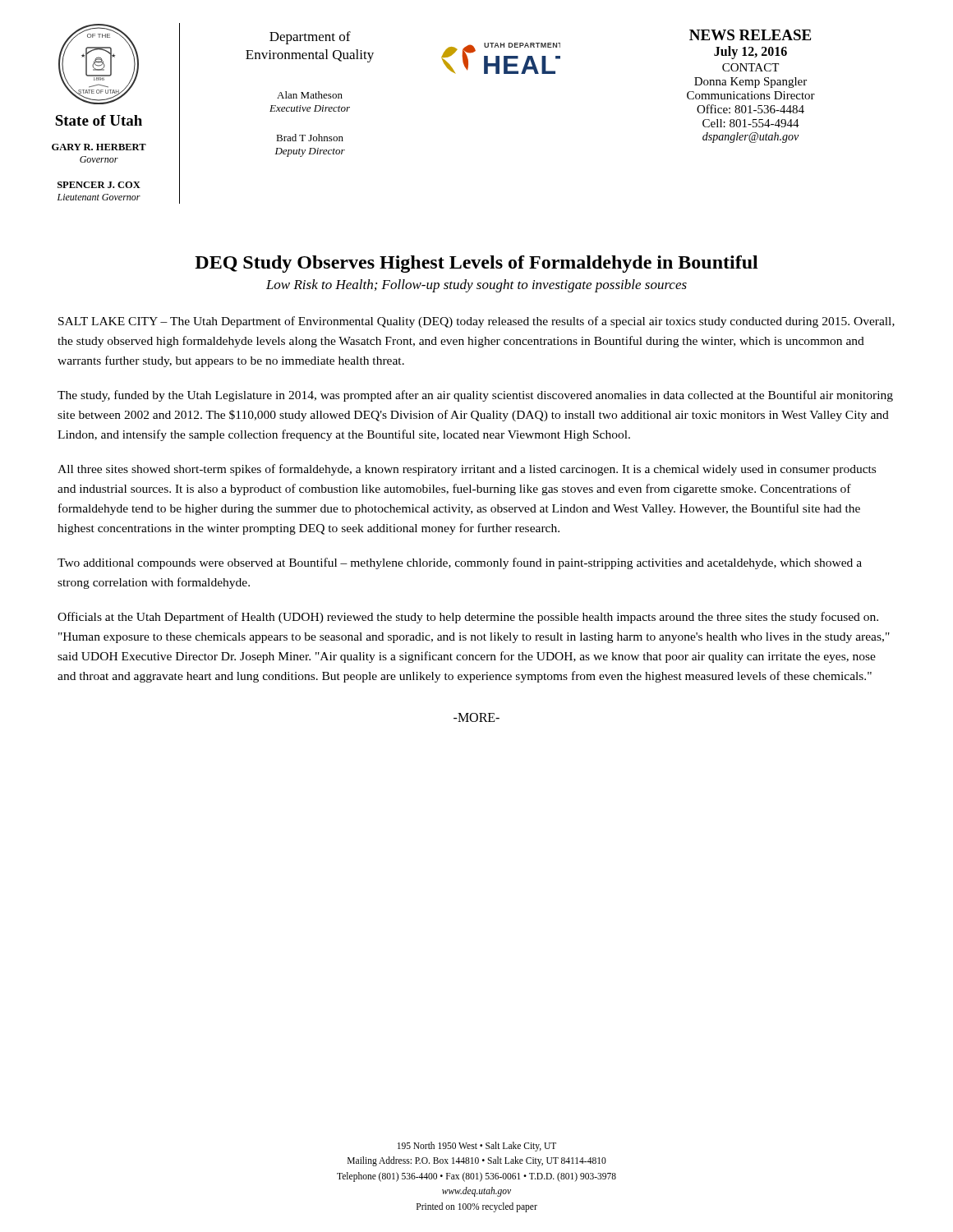Click on the text block starting "DEQ Study Observes Highest Levels"
The width and height of the screenshot is (953, 1232).
click(476, 262)
